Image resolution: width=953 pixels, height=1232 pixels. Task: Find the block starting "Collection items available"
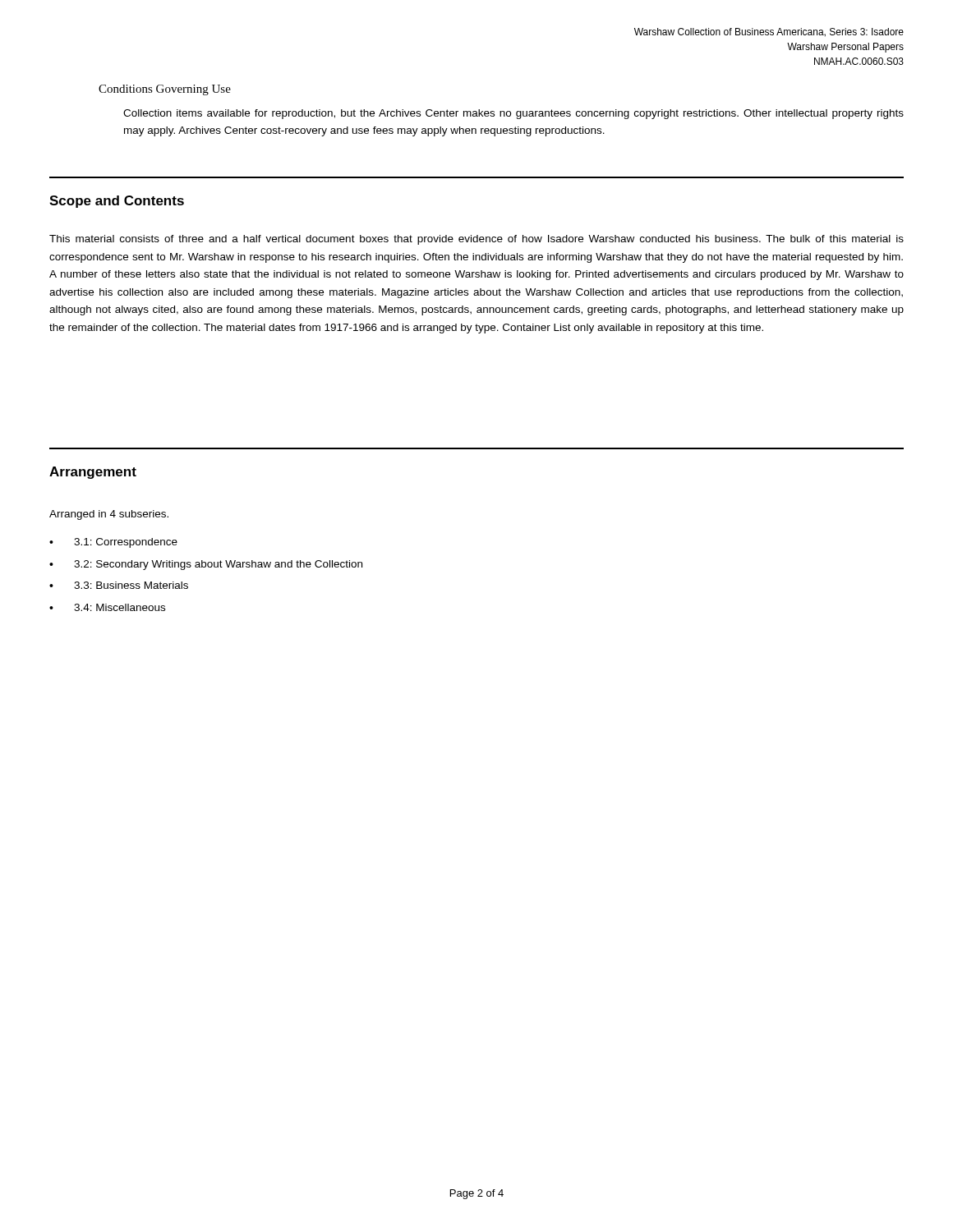(x=513, y=122)
